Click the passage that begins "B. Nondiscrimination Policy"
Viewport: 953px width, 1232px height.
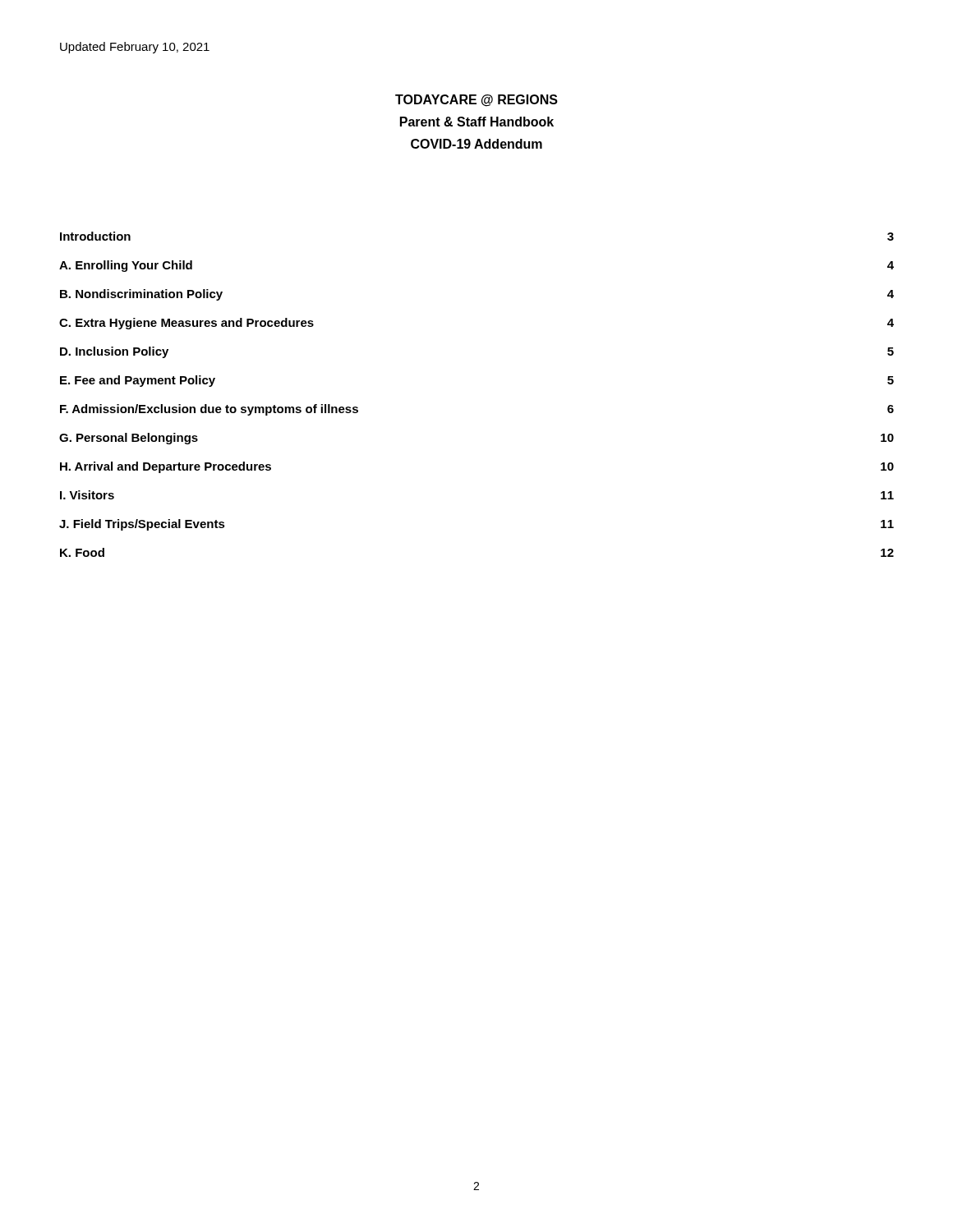pyautogui.click(x=144, y=294)
